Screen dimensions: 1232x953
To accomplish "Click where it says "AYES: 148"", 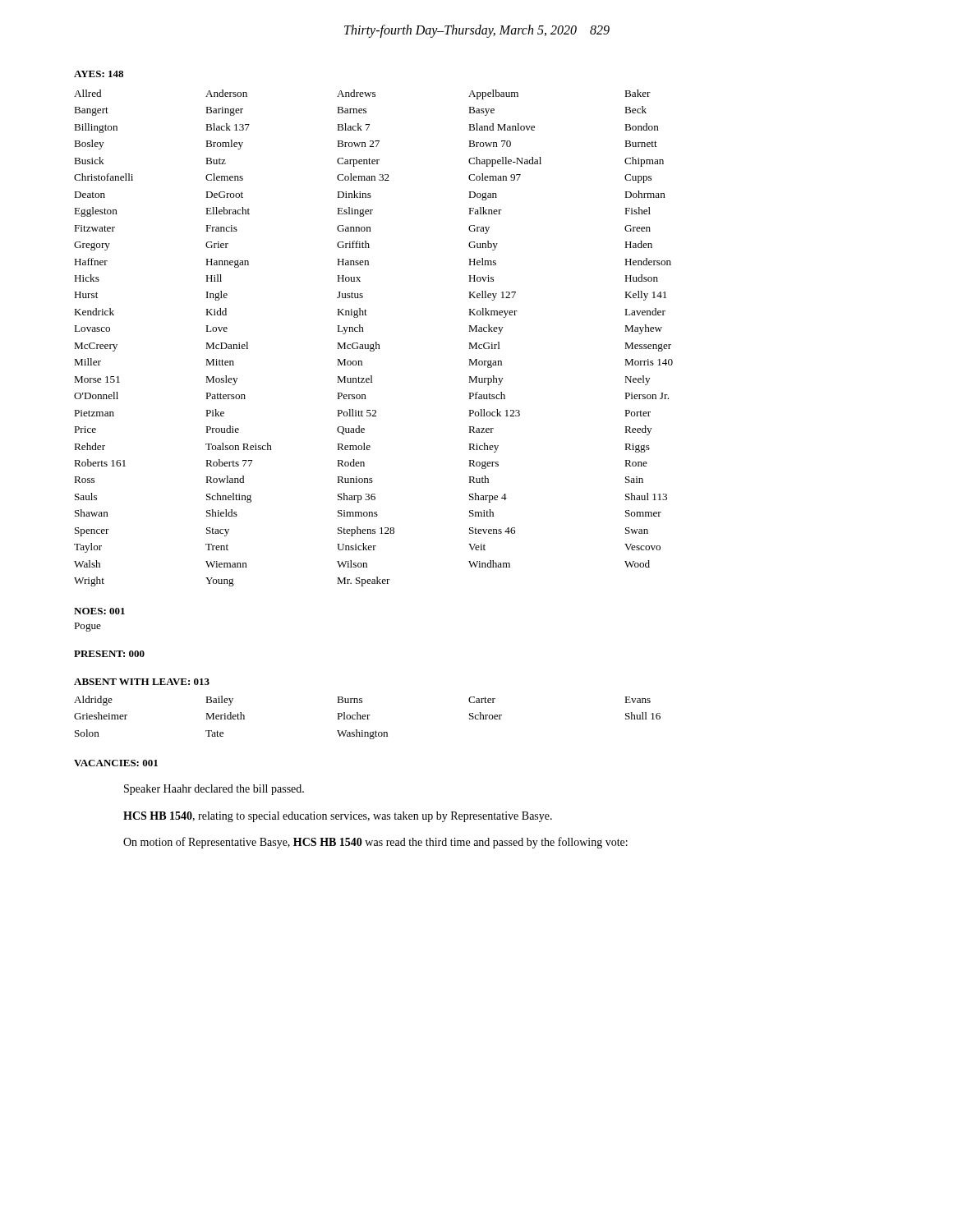I will pyautogui.click(x=99, y=74).
